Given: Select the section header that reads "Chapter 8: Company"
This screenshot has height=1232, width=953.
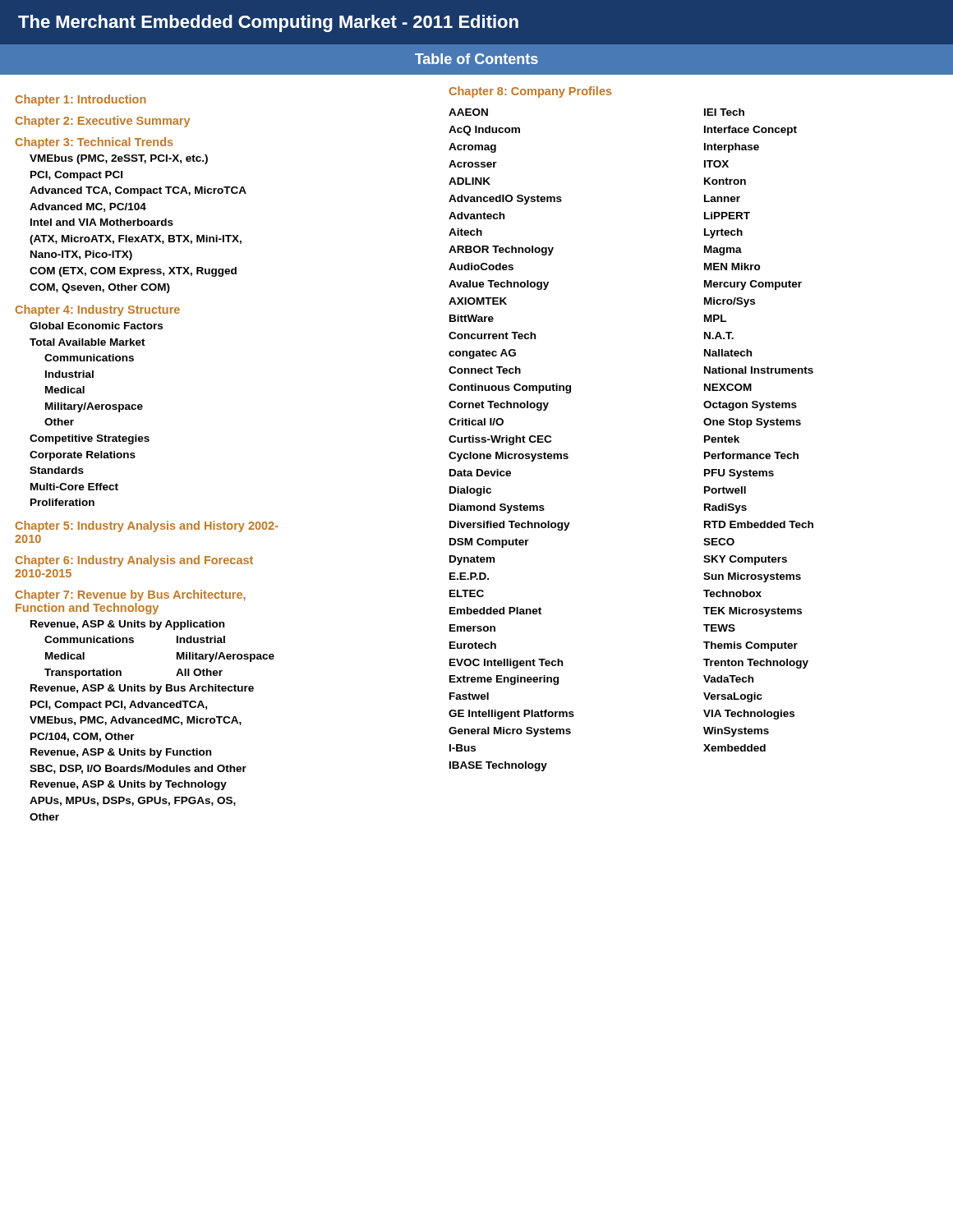Looking at the screenshot, I should (530, 91).
